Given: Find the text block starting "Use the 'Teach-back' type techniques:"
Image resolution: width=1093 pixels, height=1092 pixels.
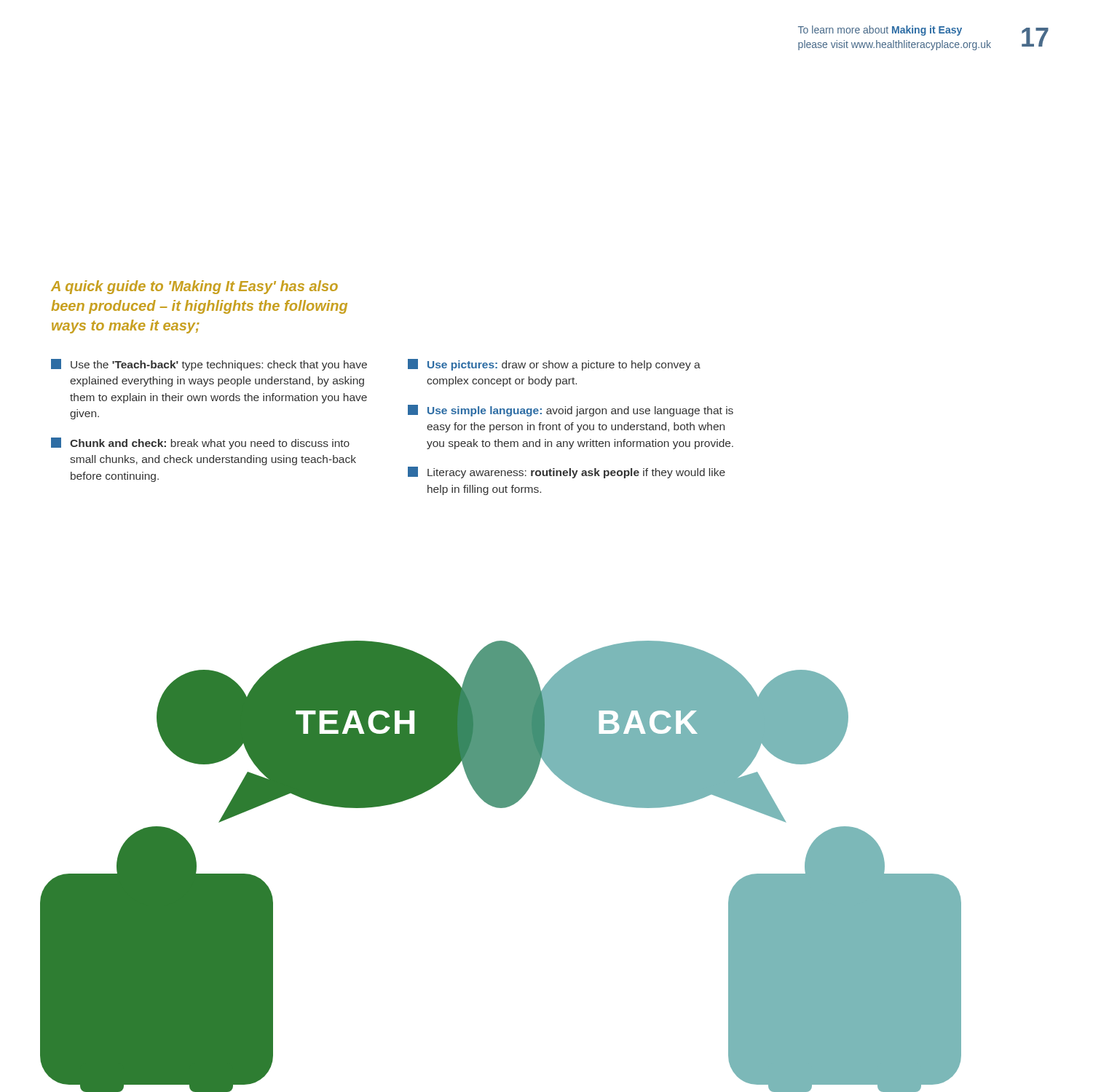Looking at the screenshot, I should click(x=215, y=389).
